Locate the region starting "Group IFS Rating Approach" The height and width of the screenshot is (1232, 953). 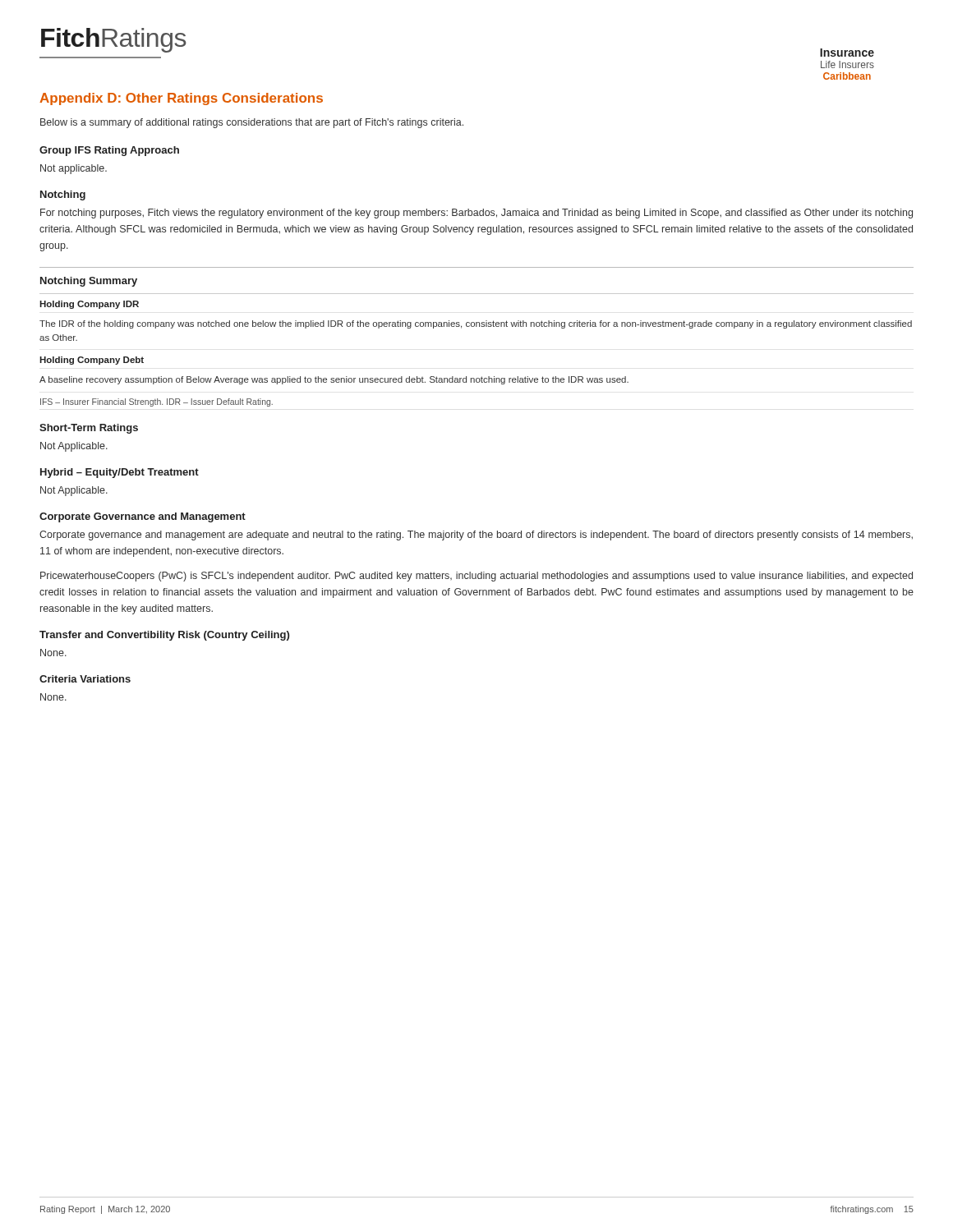click(110, 150)
